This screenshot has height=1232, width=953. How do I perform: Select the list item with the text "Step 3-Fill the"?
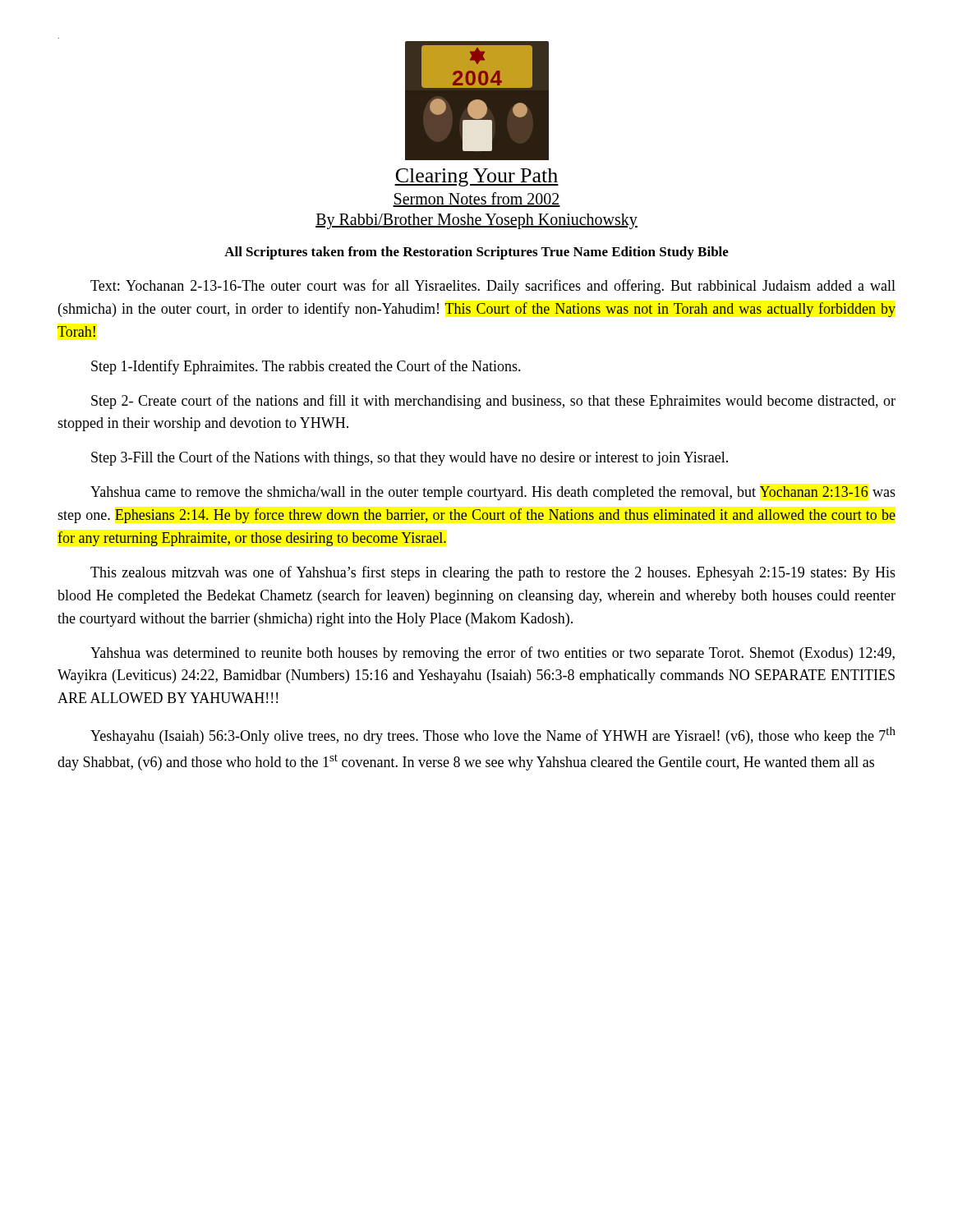[x=476, y=459]
